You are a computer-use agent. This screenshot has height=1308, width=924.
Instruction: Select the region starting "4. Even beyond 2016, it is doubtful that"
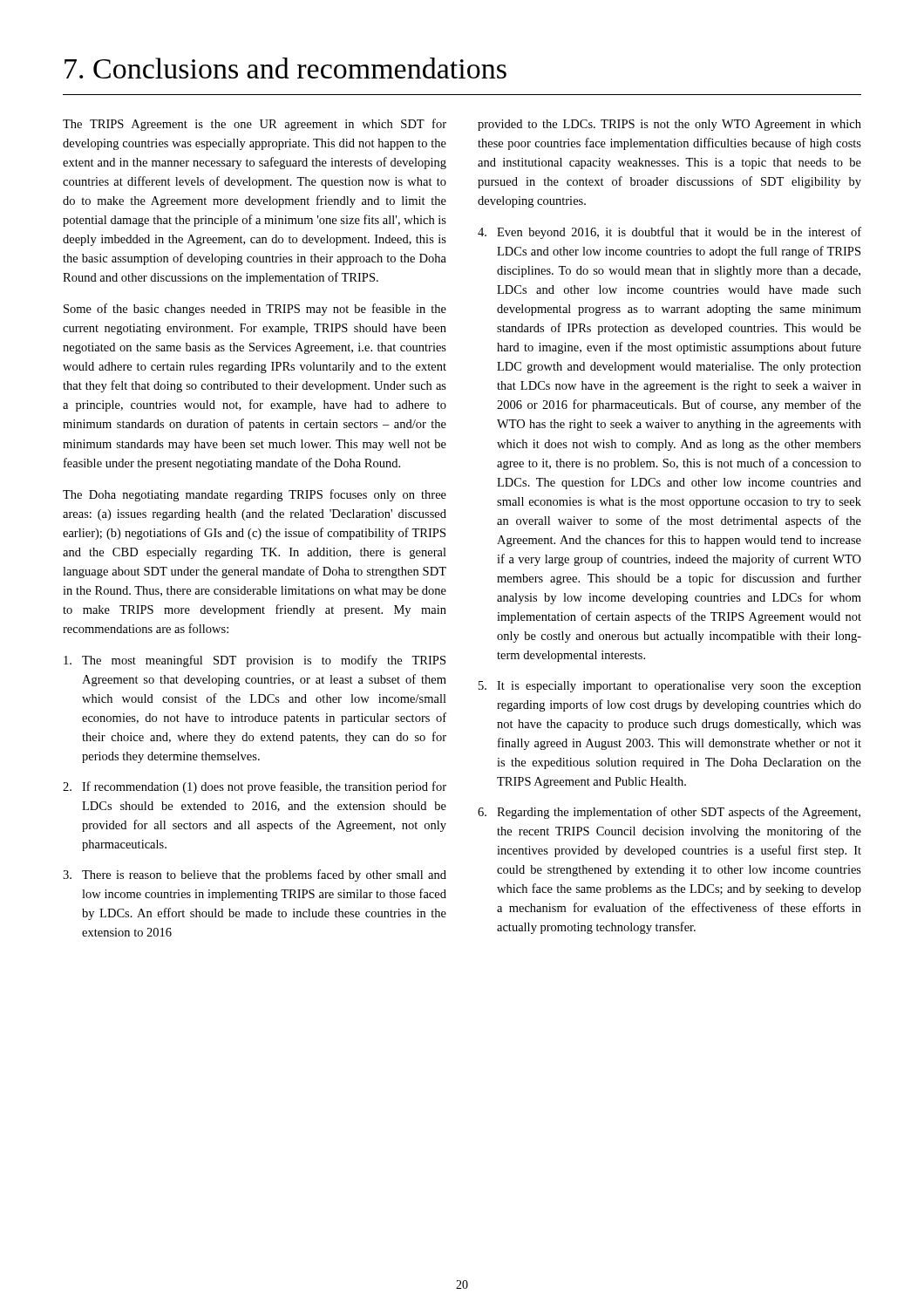[x=669, y=443]
